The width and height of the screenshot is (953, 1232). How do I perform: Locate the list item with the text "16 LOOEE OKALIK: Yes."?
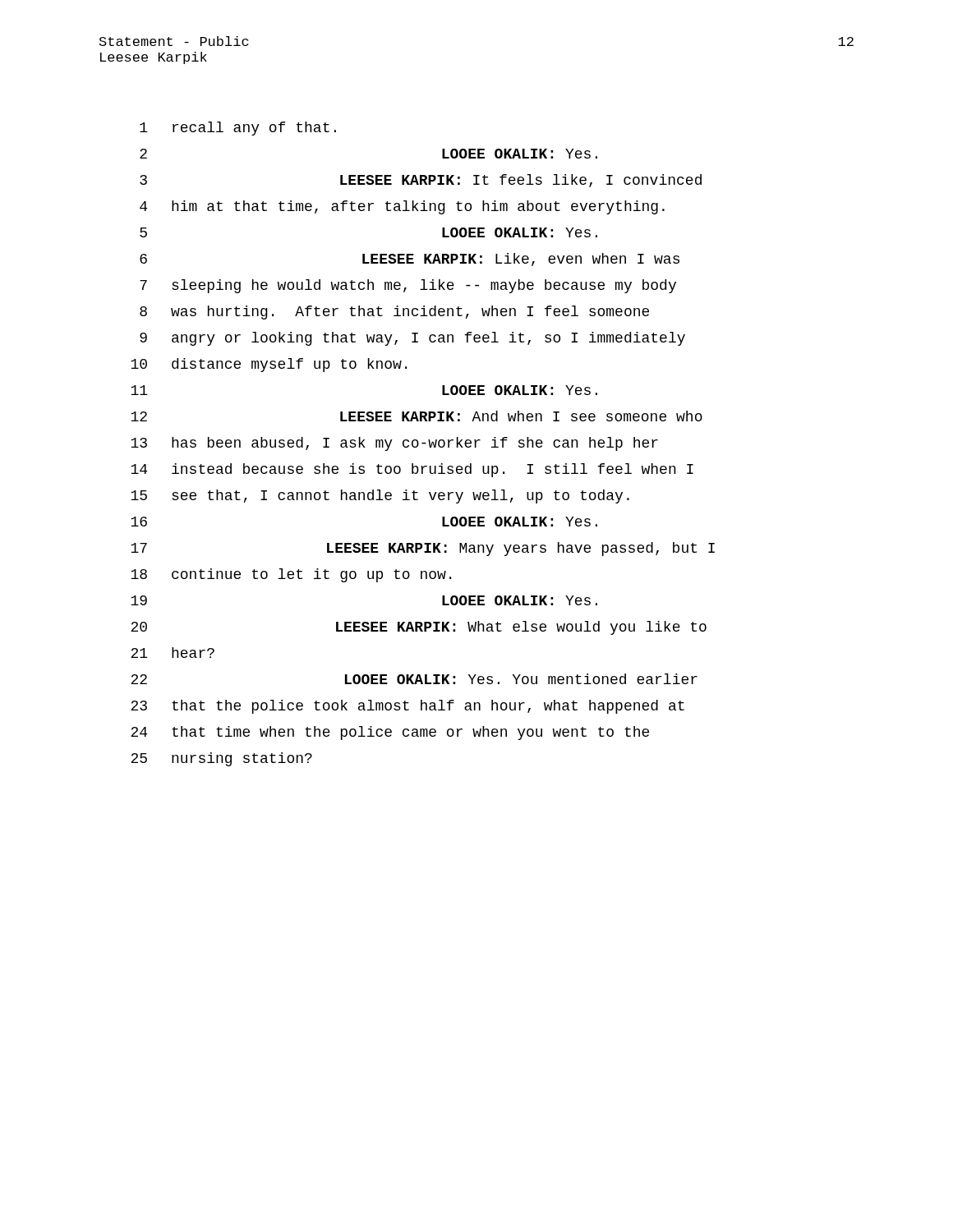pyautogui.click(x=485, y=522)
